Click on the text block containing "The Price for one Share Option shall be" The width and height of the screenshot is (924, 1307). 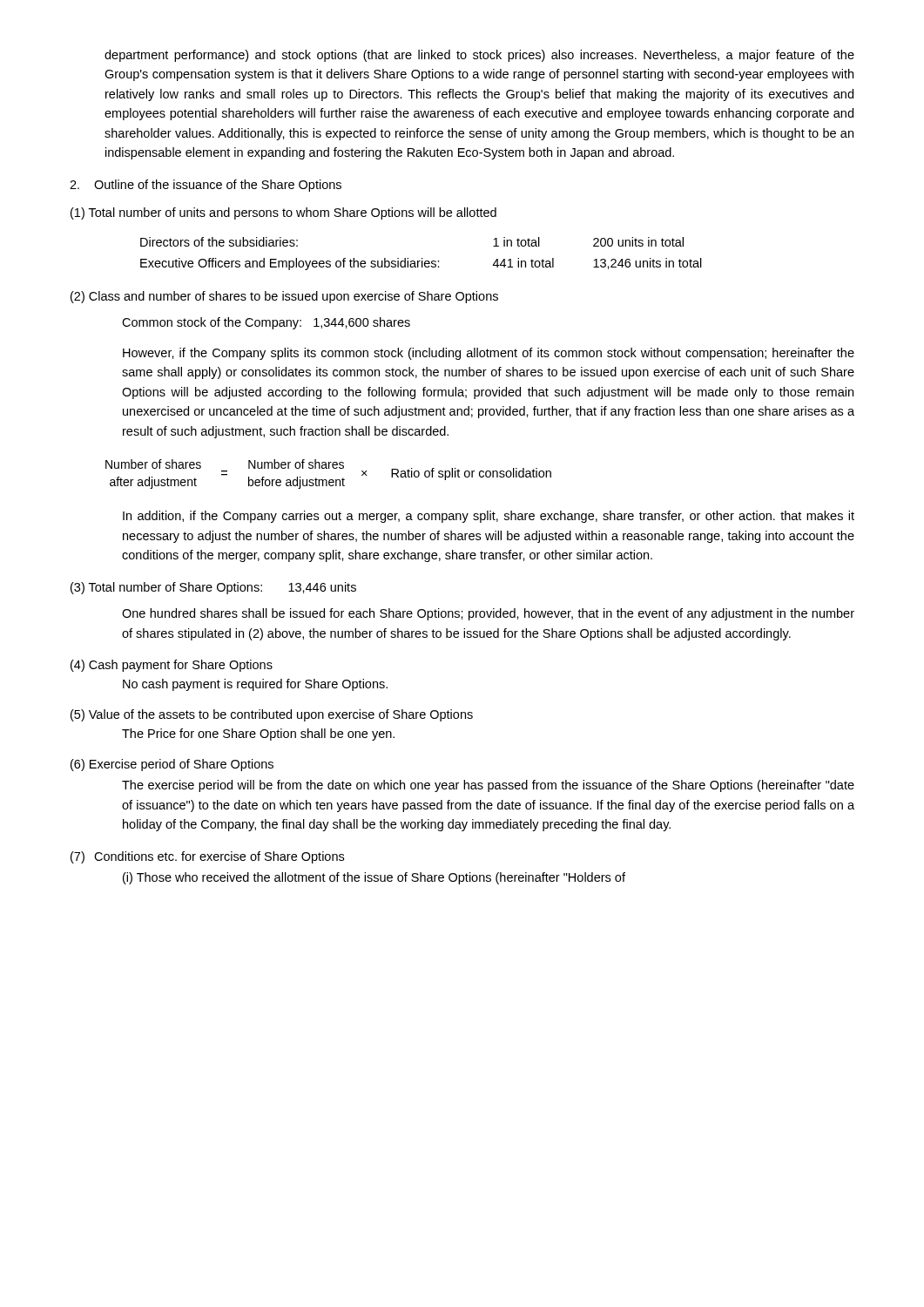pyautogui.click(x=259, y=734)
